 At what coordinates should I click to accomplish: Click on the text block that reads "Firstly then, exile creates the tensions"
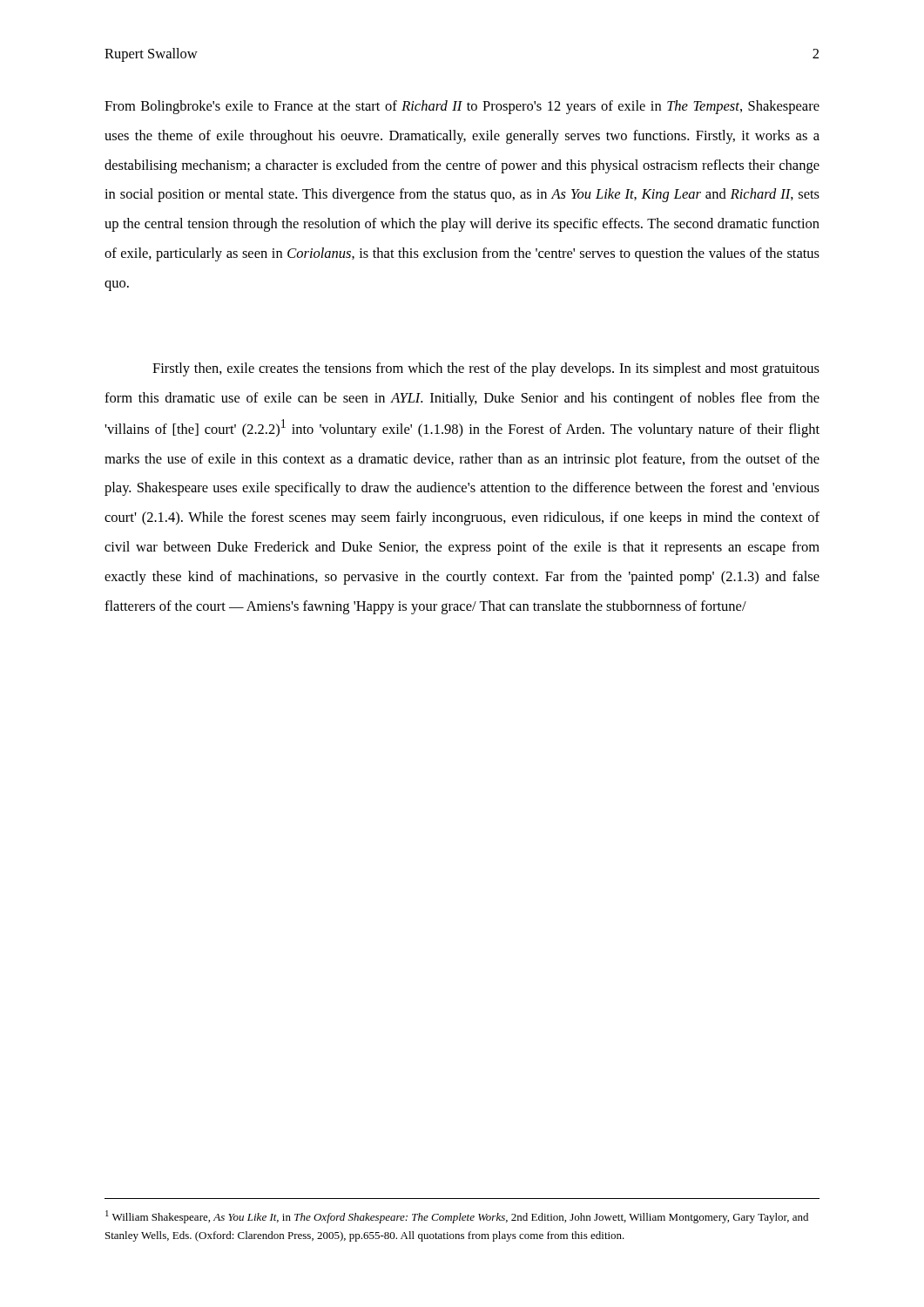(462, 487)
